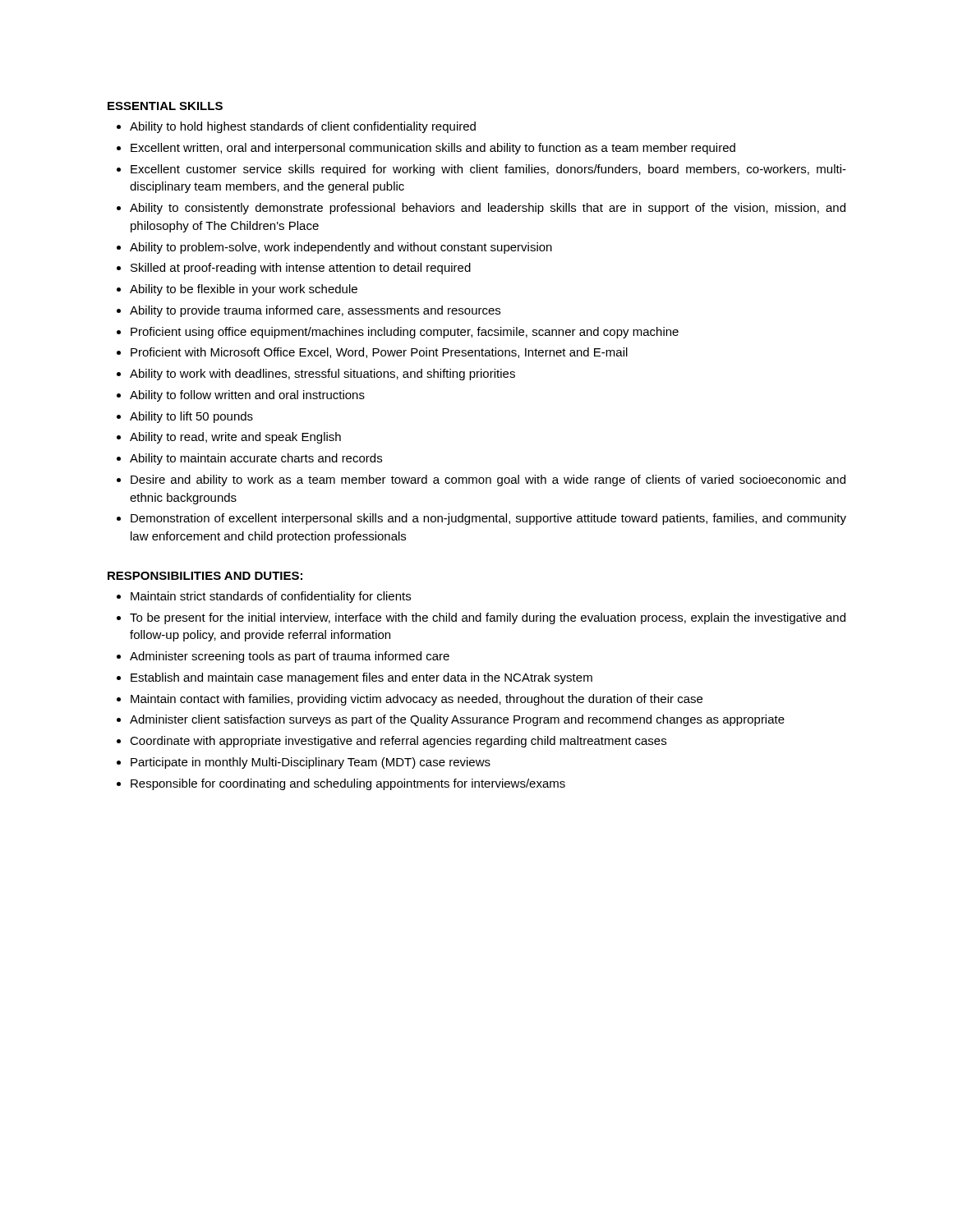Find the block on this page that starts "Excellent written, oral"
The width and height of the screenshot is (953, 1232).
click(488, 148)
